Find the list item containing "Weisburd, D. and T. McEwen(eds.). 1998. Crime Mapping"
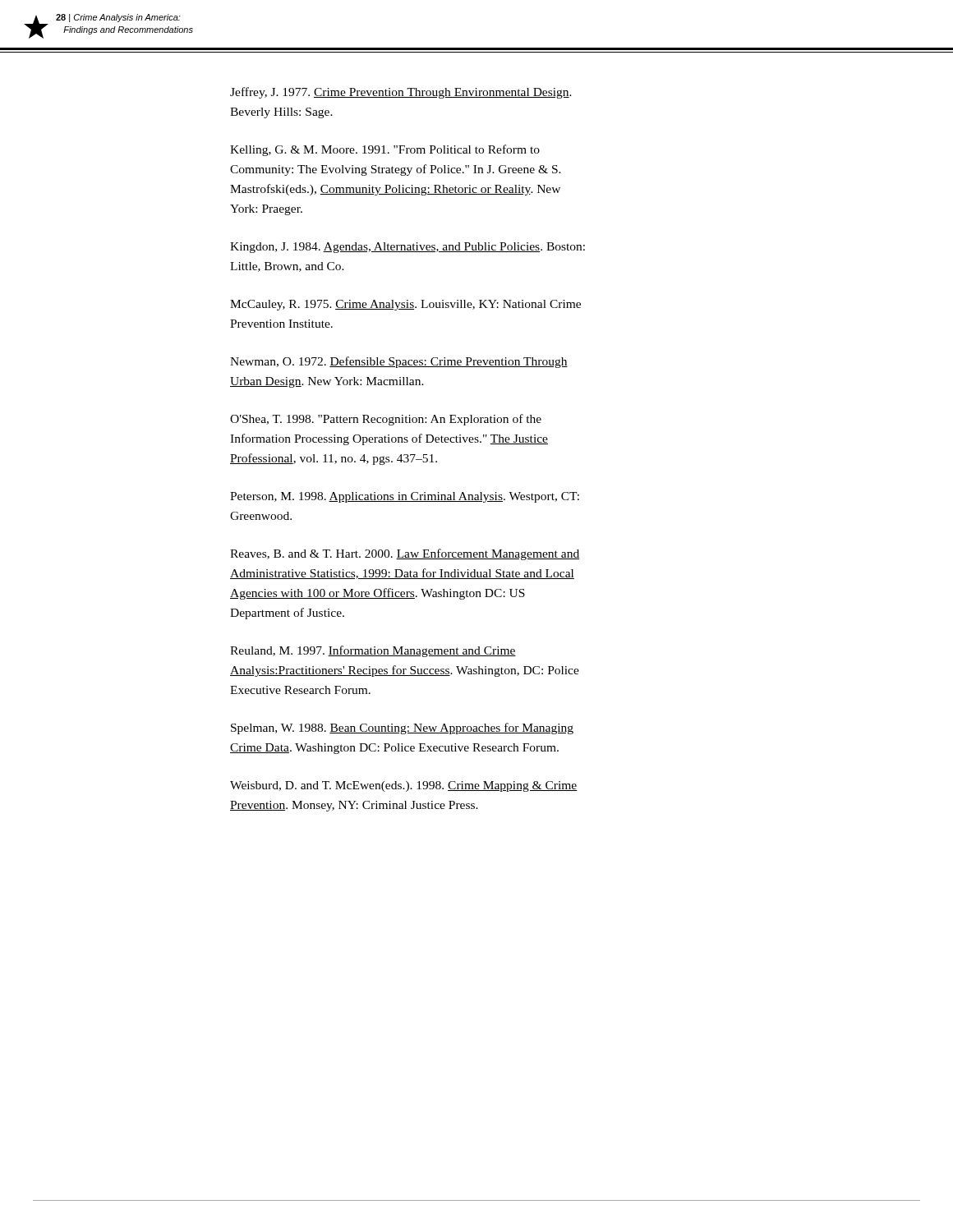 (x=404, y=795)
